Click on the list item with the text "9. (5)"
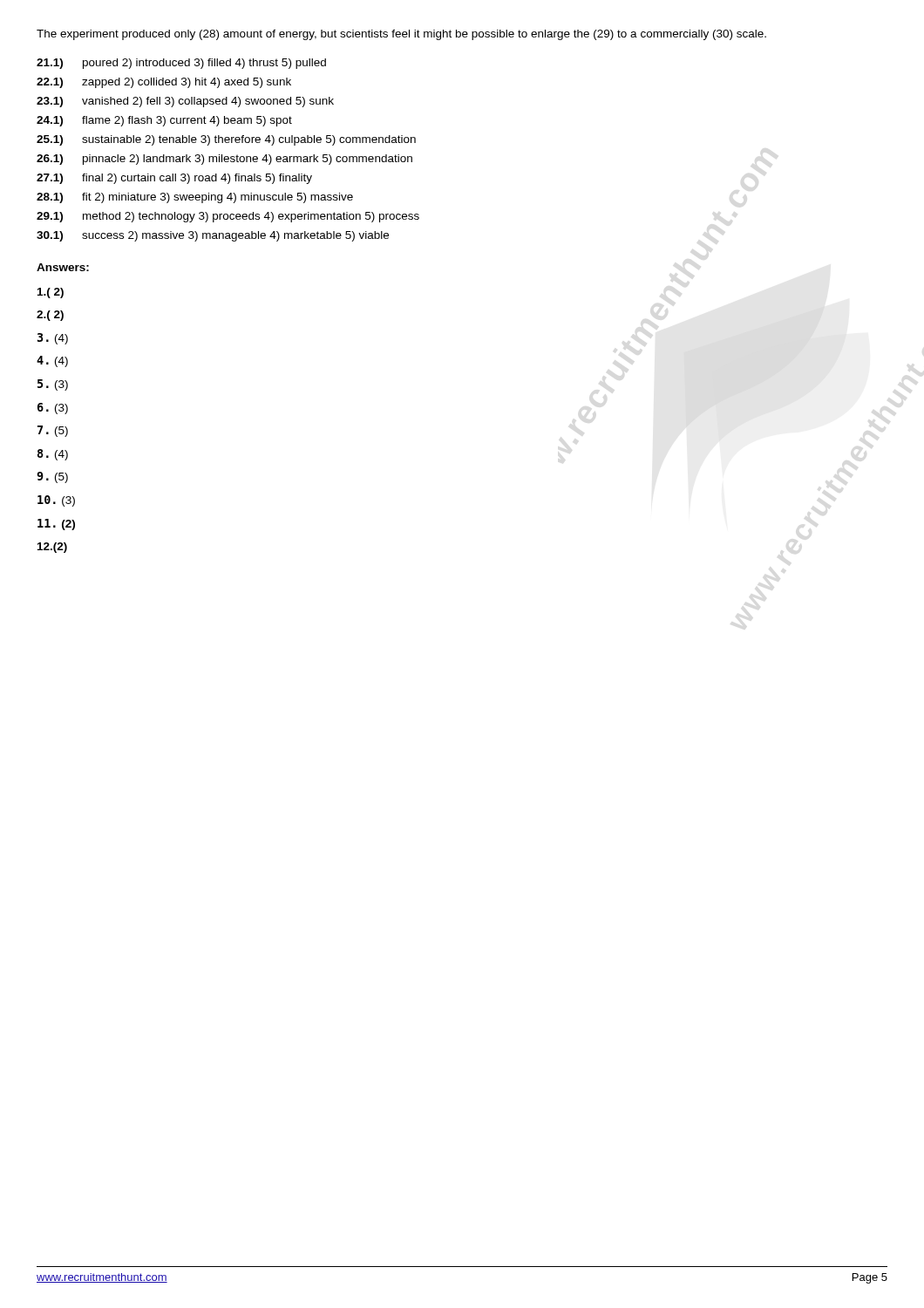 pyautogui.click(x=53, y=476)
